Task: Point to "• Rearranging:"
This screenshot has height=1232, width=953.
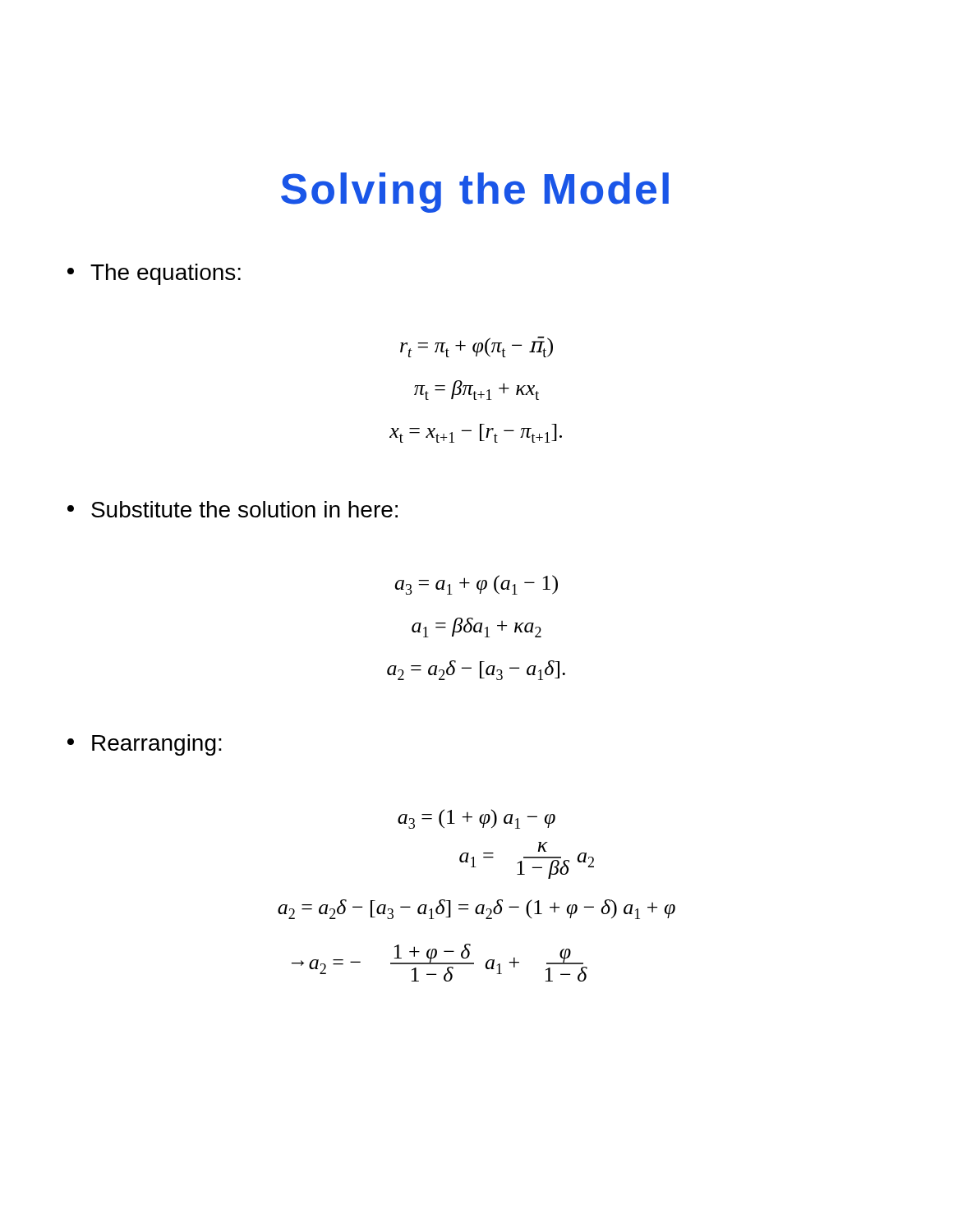Action: [x=145, y=742]
